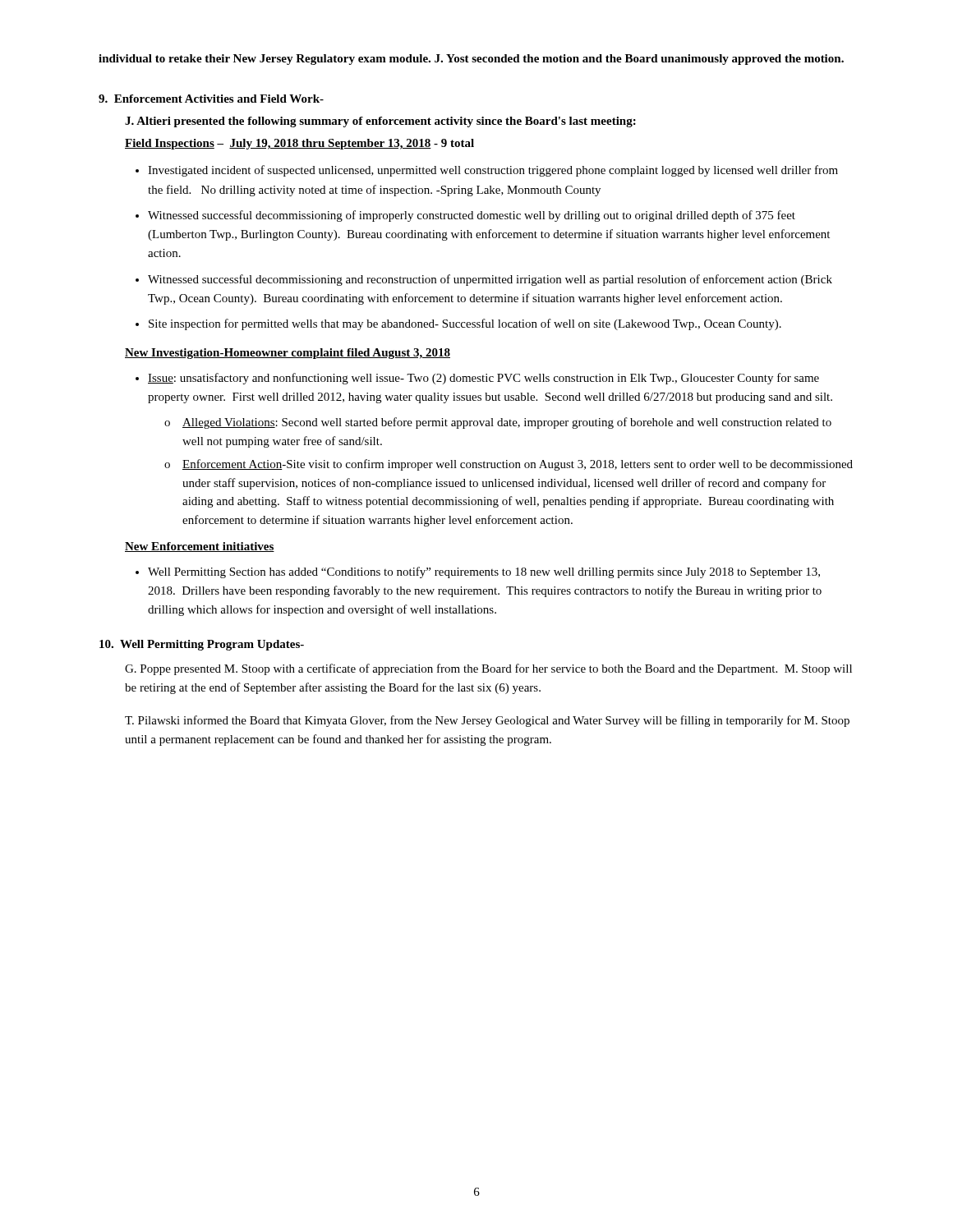This screenshot has height=1232, width=953.
Task: Select the text starting "9. Enforcement Activities and Field Work-"
Action: [x=211, y=99]
